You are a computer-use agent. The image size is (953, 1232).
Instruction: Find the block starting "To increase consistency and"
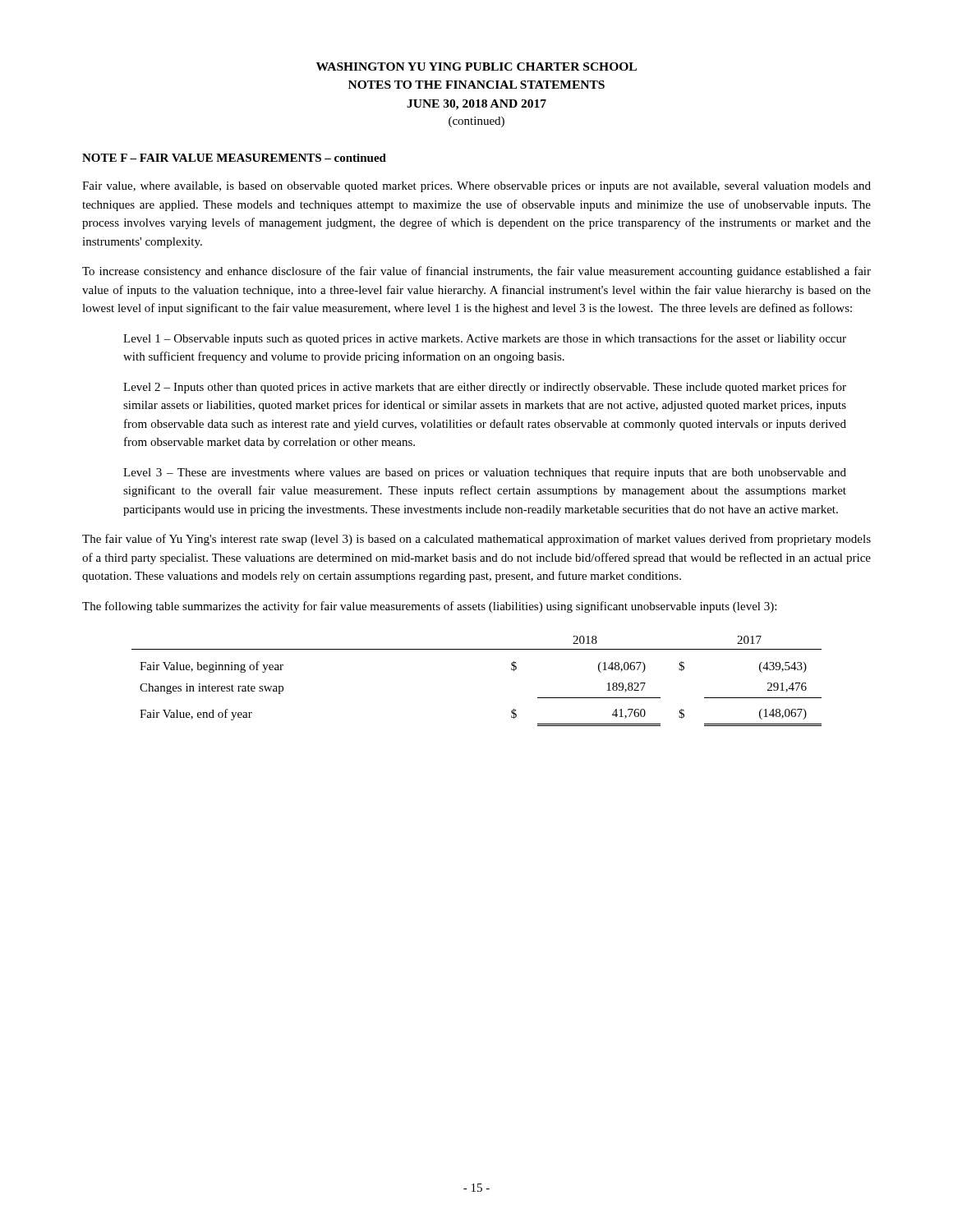pyautogui.click(x=476, y=290)
